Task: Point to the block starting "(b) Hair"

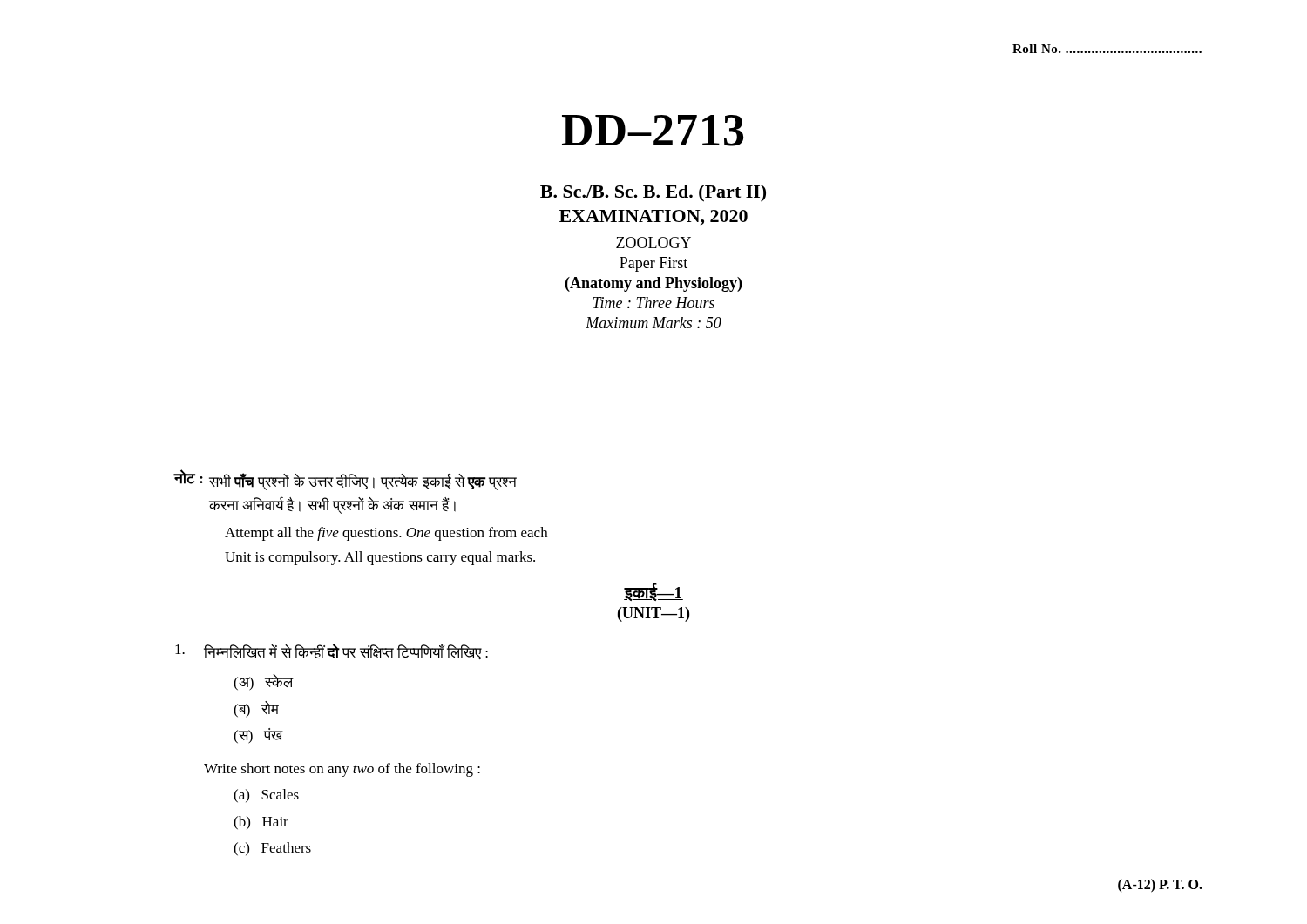Action: click(x=261, y=821)
